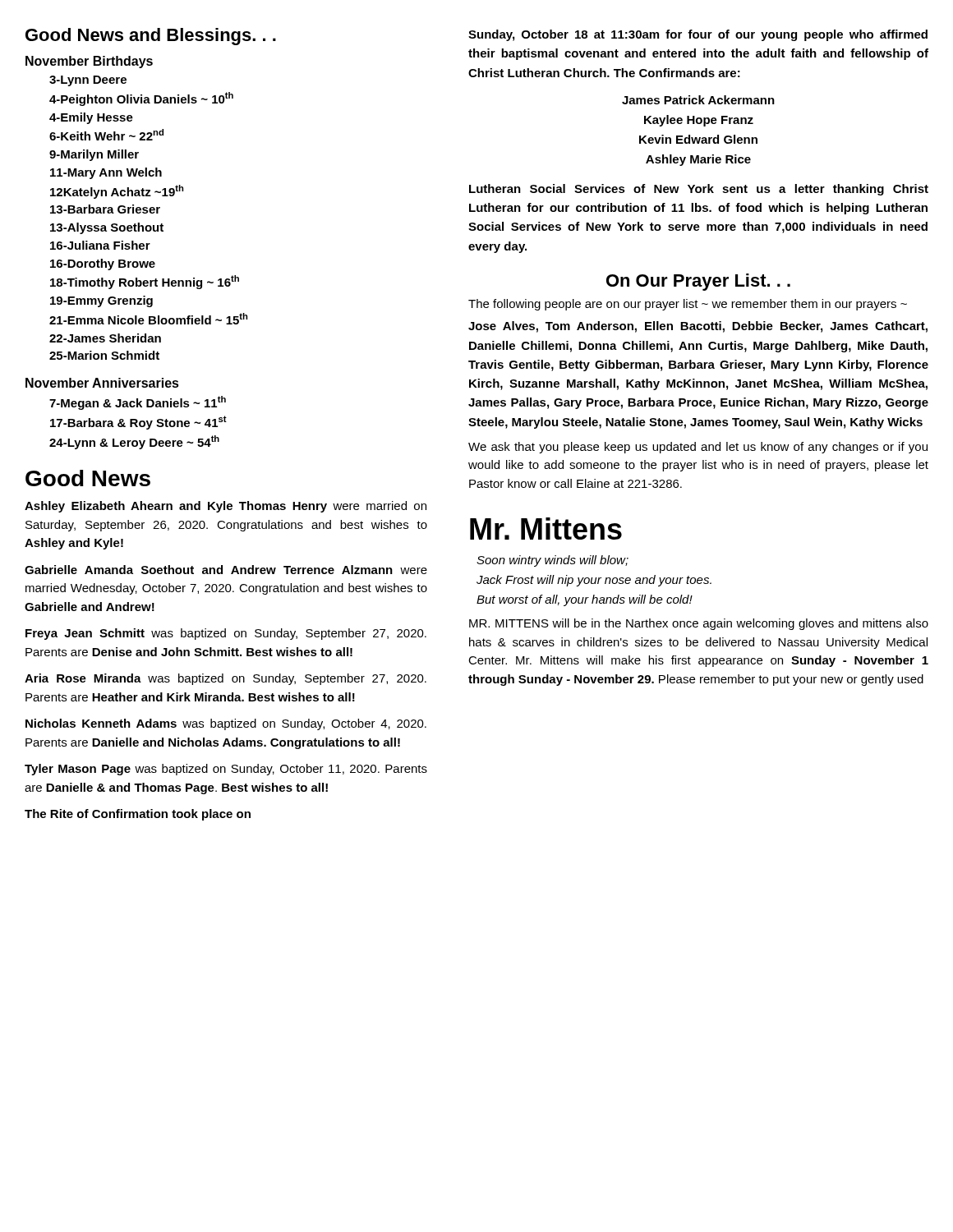The width and height of the screenshot is (953, 1232).
Task: Point to the region starting "Ashley Elizabeth Ahearn and Kyle Thomas Henry"
Action: pyautogui.click(x=226, y=524)
